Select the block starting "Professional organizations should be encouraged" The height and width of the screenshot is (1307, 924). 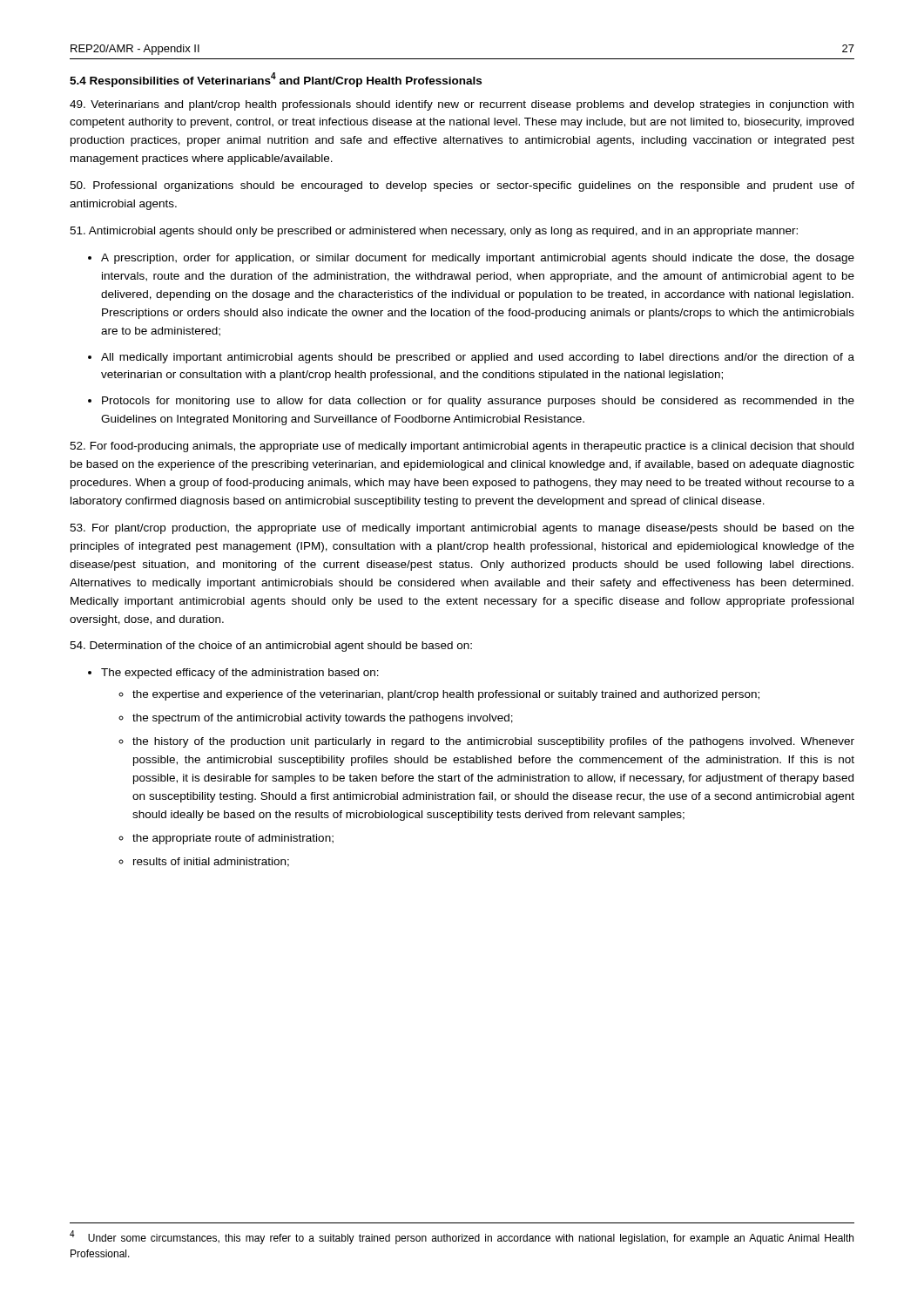pos(462,194)
